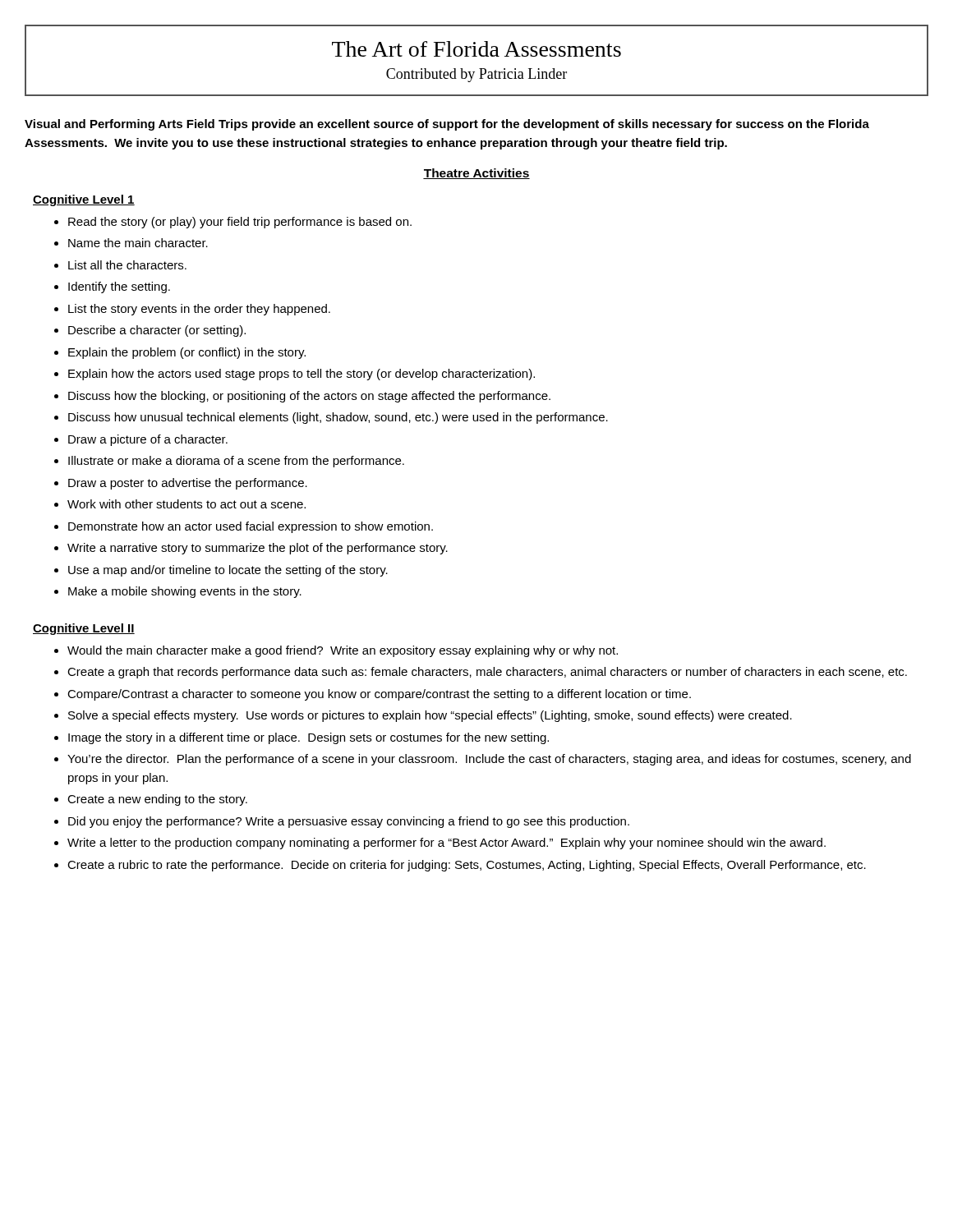The height and width of the screenshot is (1232, 953).
Task: Click the passage that begins "Read the story (or"
Action: [x=240, y=221]
